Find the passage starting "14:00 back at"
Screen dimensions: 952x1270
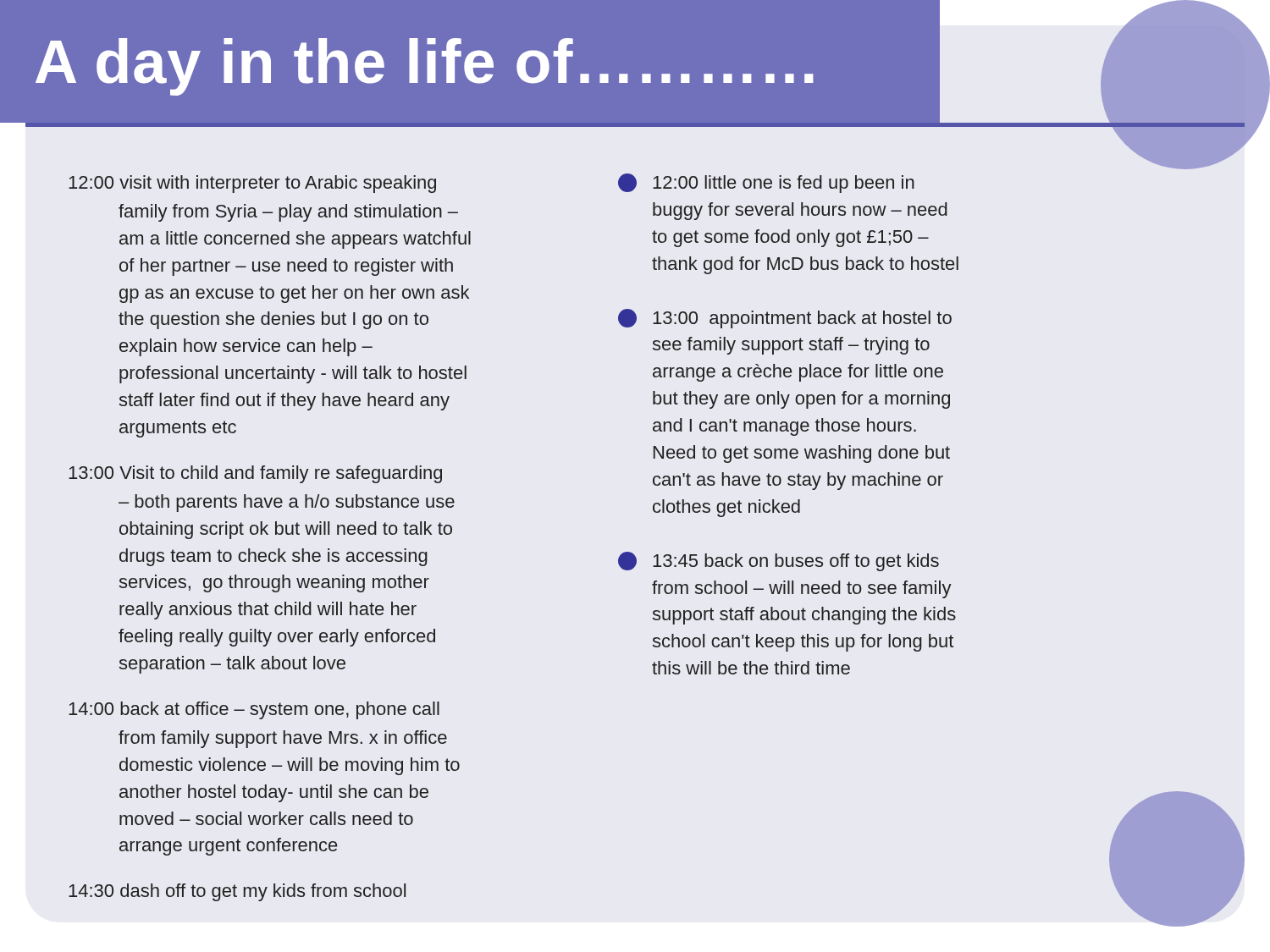[322, 777]
